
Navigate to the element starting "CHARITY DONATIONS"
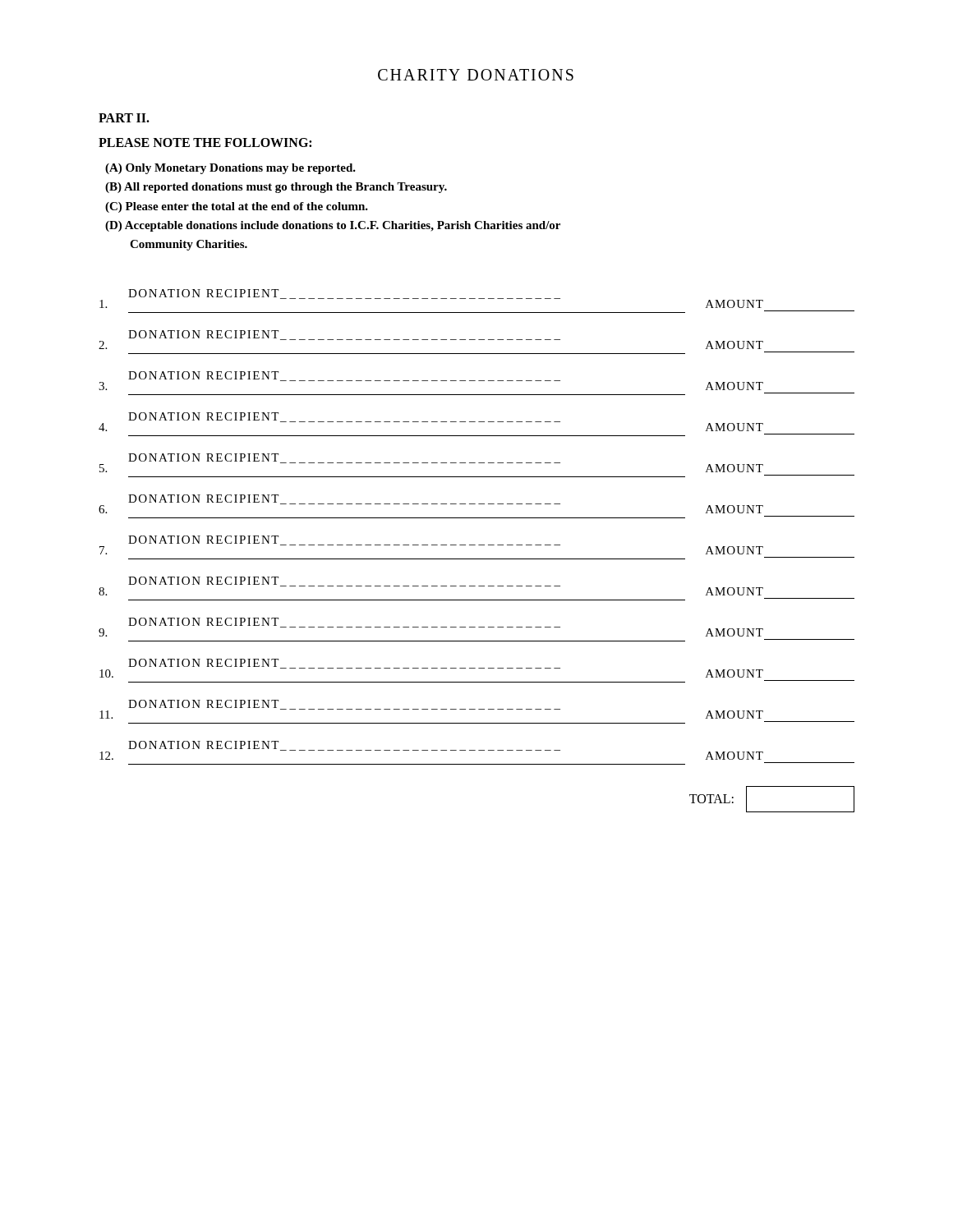click(x=476, y=75)
